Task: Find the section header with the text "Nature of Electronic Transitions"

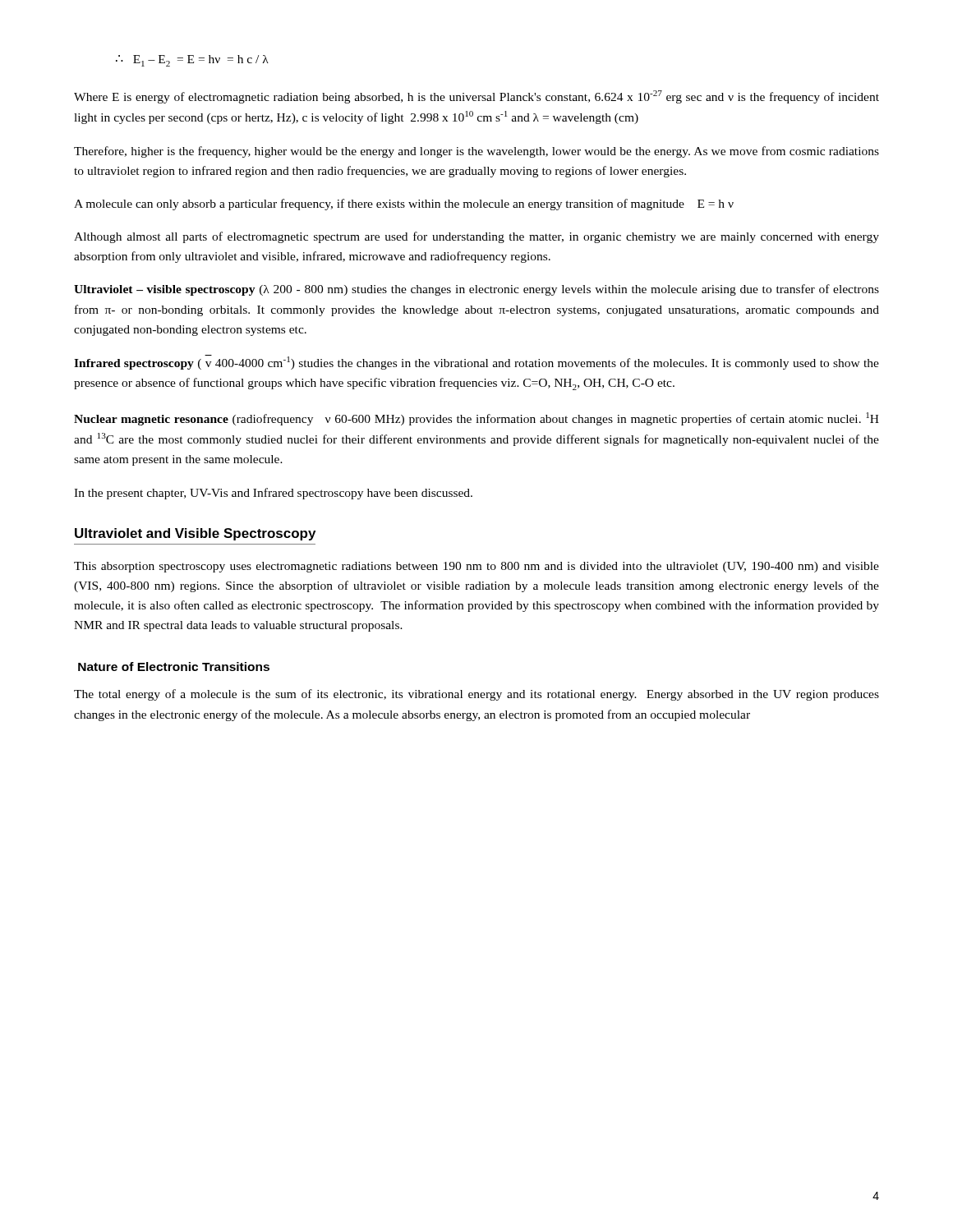Action: [x=172, y=667]
